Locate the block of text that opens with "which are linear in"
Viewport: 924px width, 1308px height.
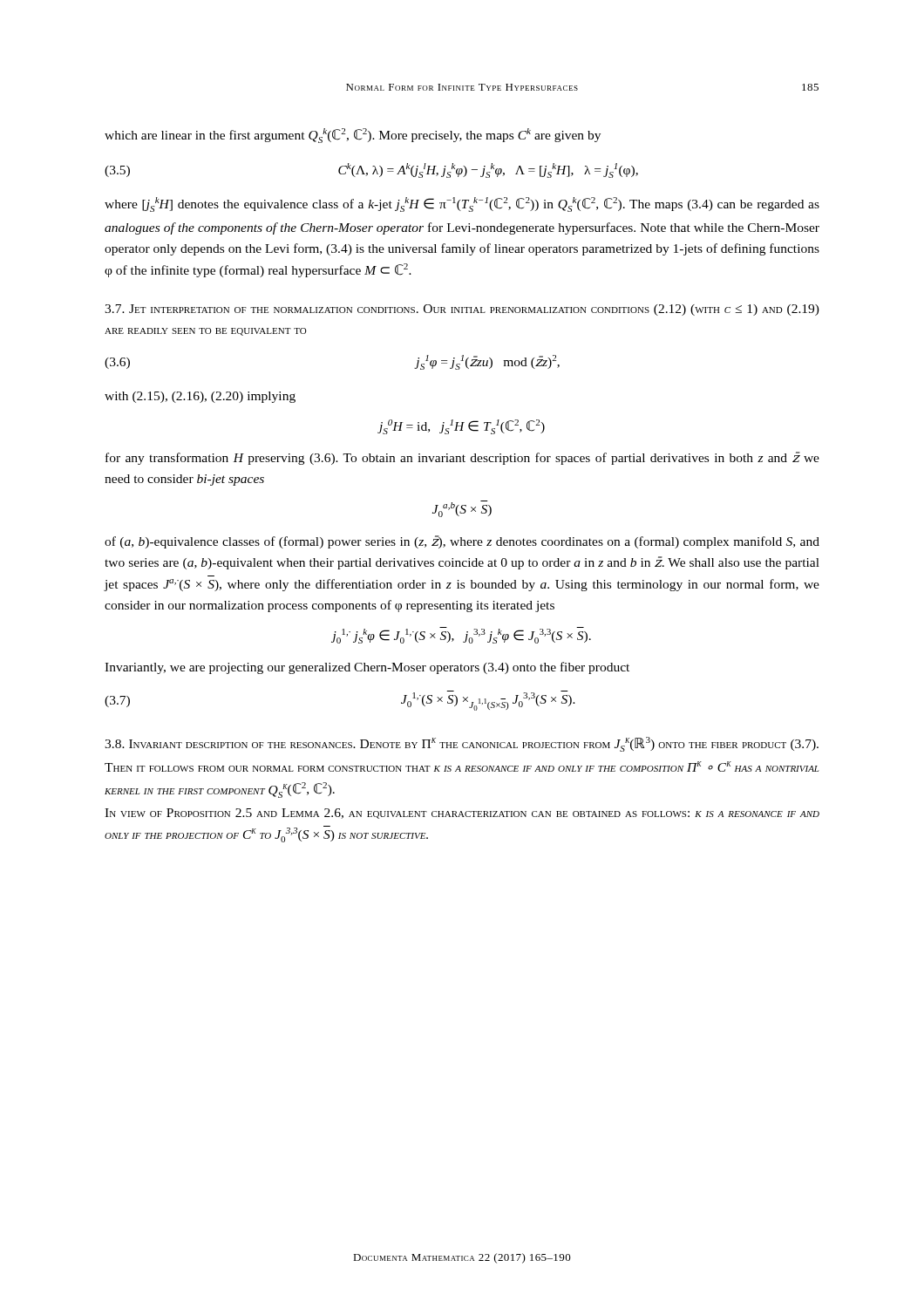pos(462,136)
